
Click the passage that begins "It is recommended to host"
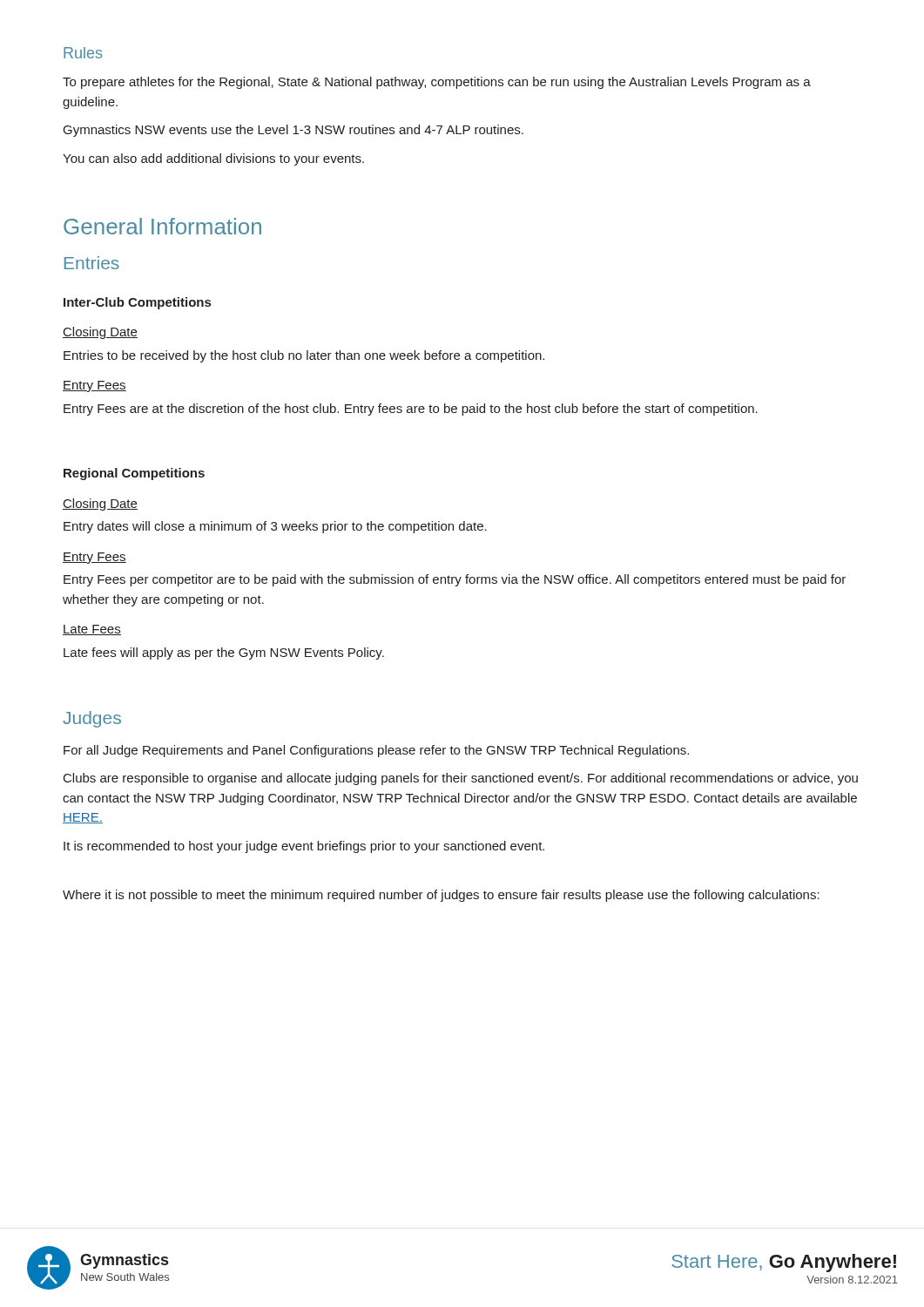462,846
